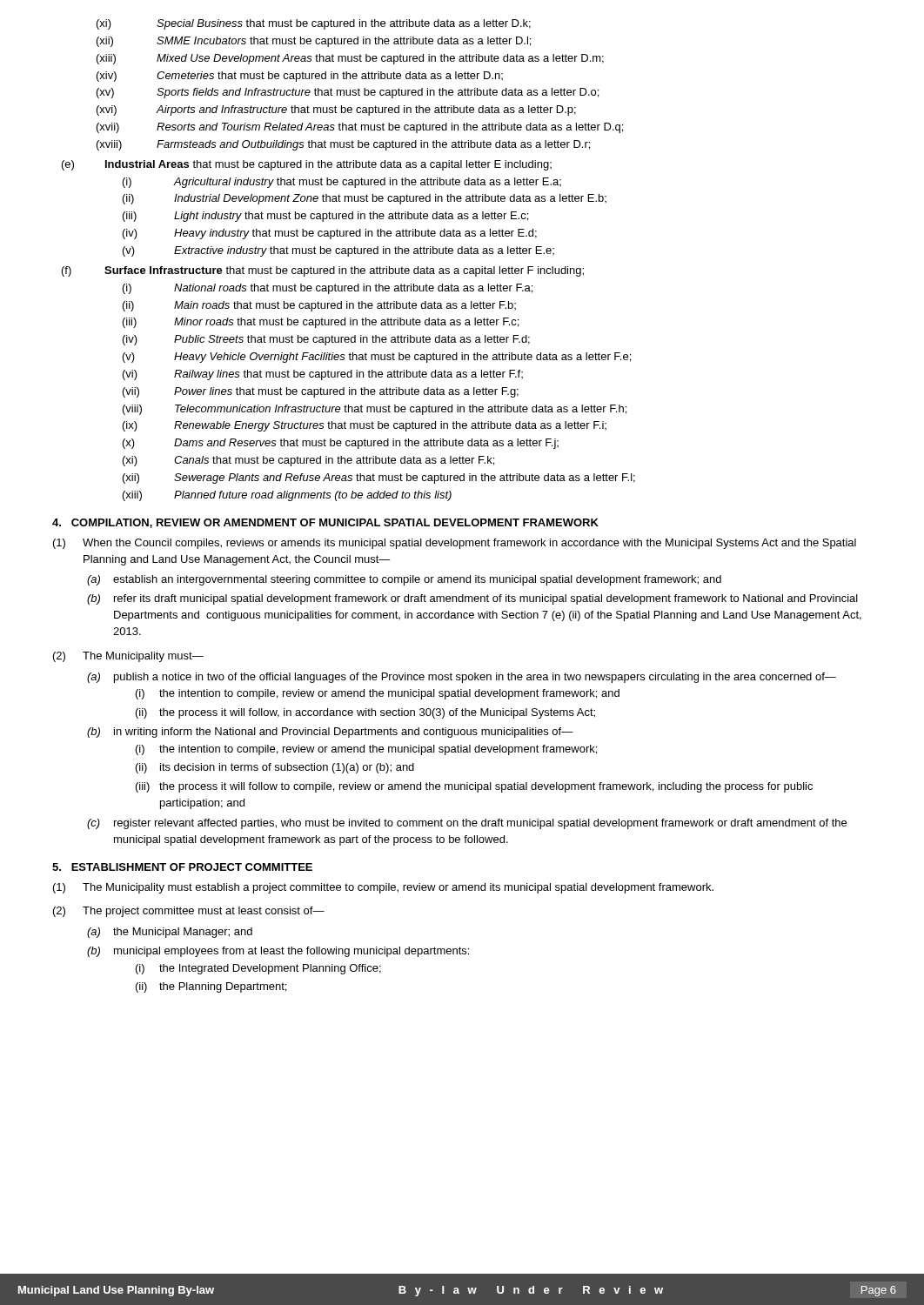Select the element starting "(xvii) Resorts and Tourism Related Areas"
This screenshot has height=1305, width=924.
coord(462,127)
